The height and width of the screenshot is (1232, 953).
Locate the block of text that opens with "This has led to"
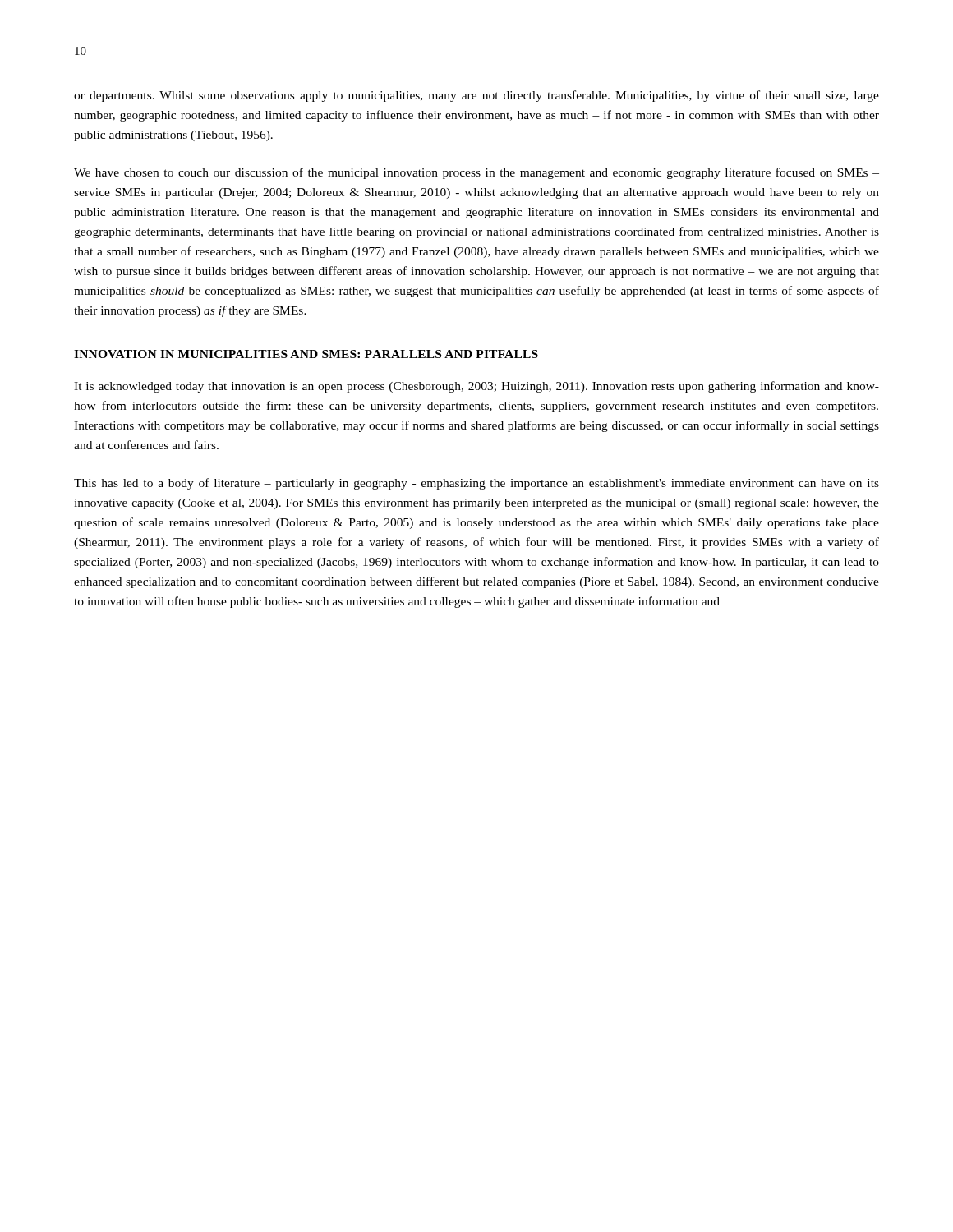pyautogui.click(x=476, y=542)
